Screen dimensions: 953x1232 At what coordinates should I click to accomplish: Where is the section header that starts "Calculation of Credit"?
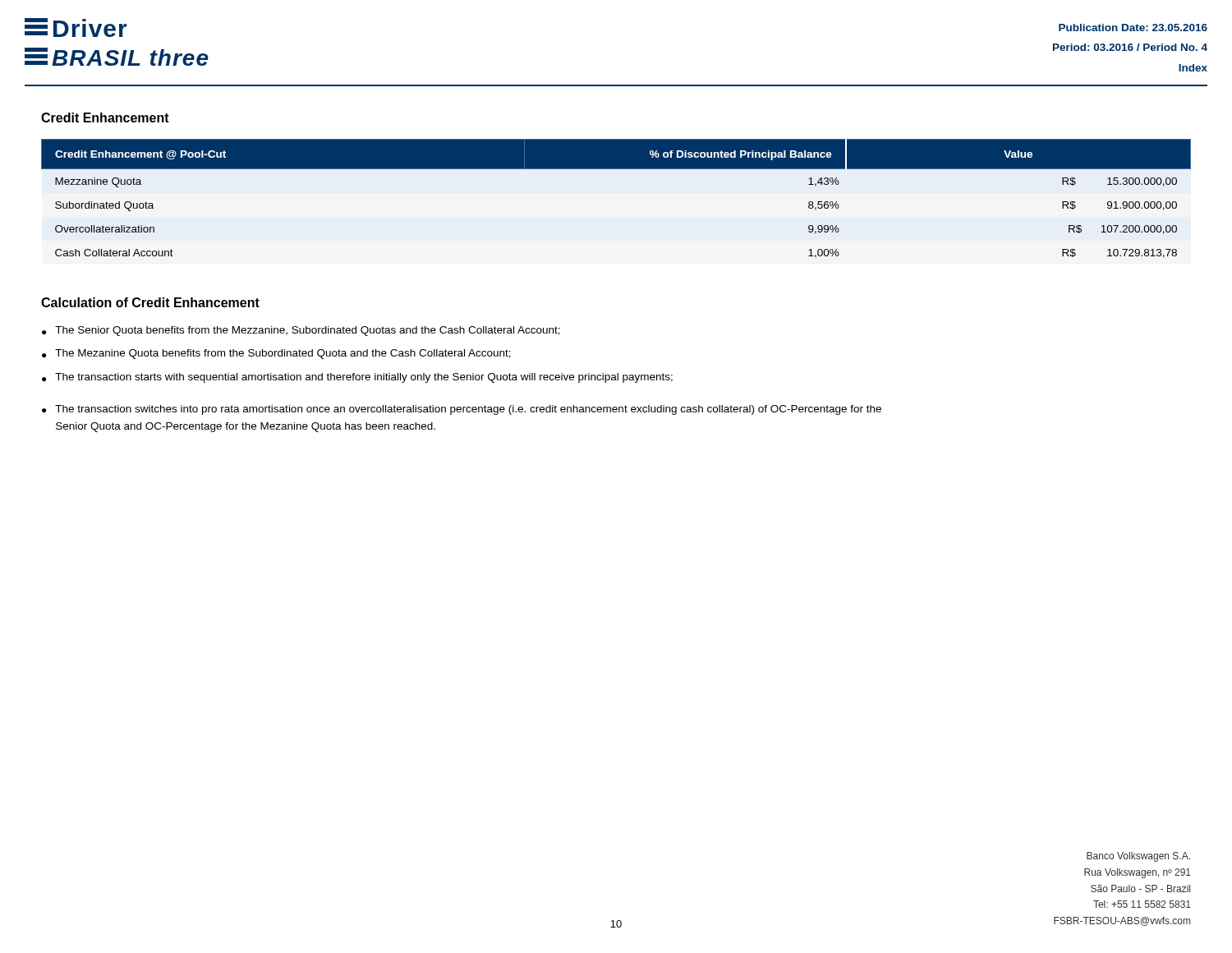click(x=150, y=303)
